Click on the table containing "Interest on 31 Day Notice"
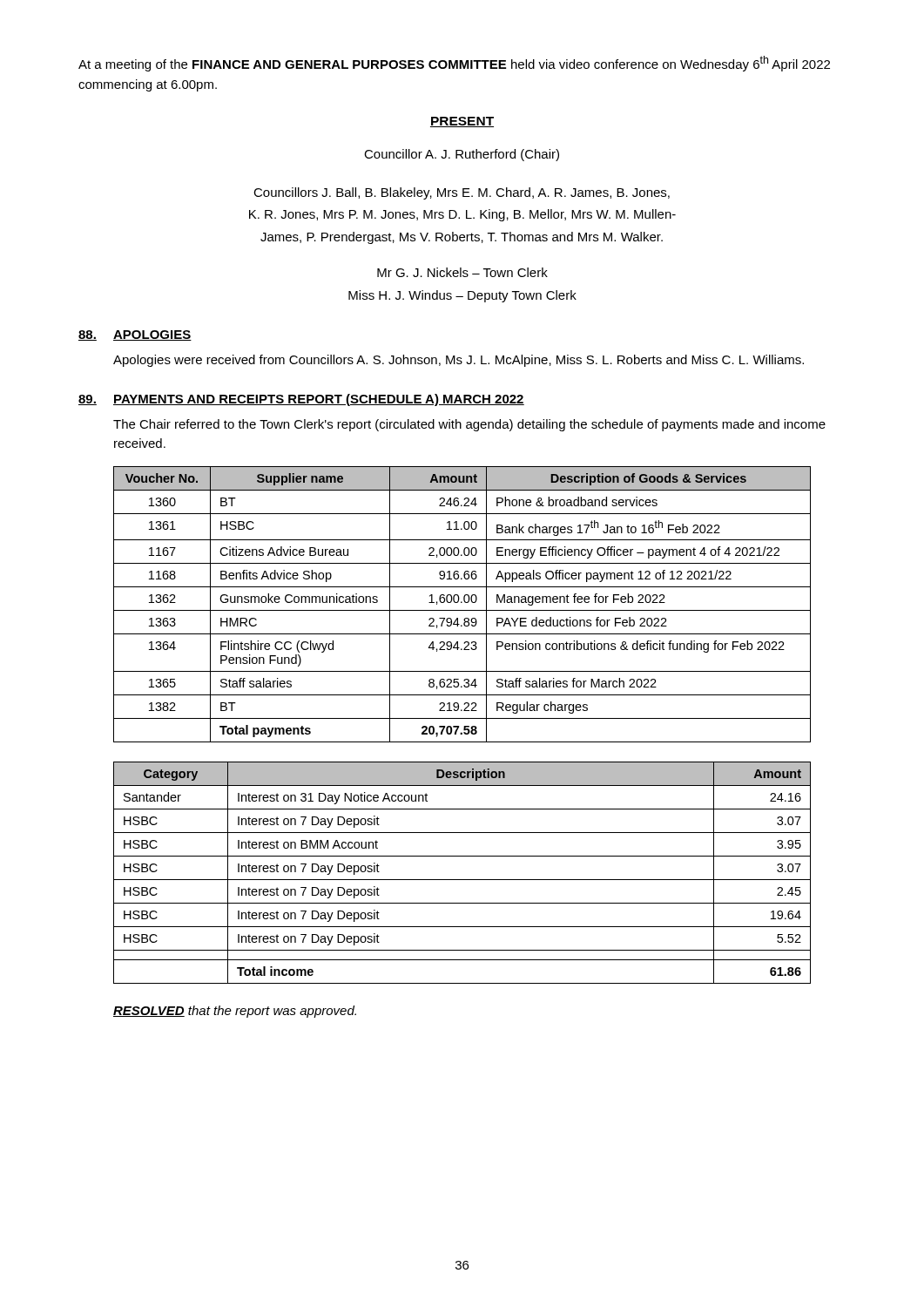924x1307 pixels. [x=479, y=873]
